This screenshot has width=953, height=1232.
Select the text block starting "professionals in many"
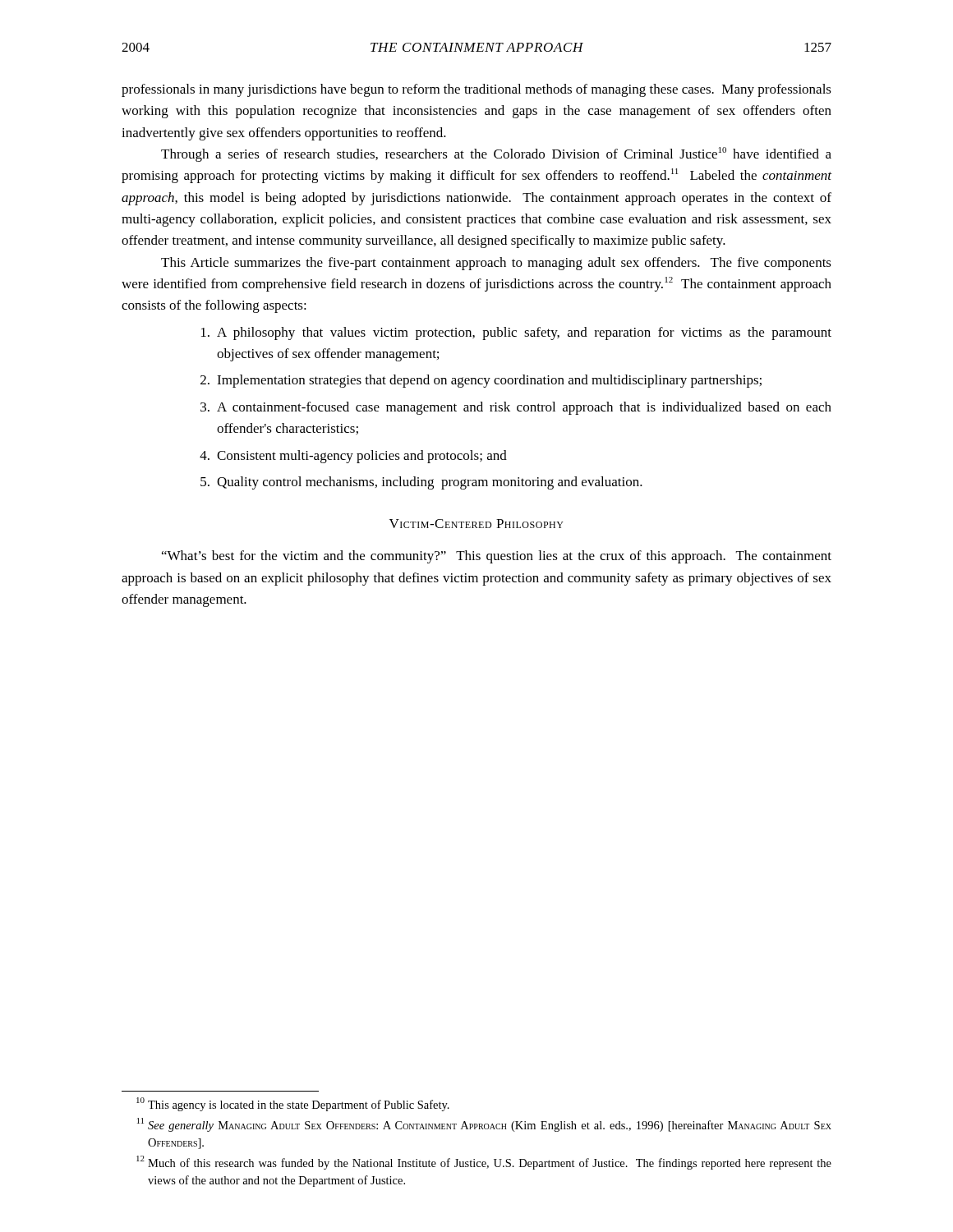476,111
